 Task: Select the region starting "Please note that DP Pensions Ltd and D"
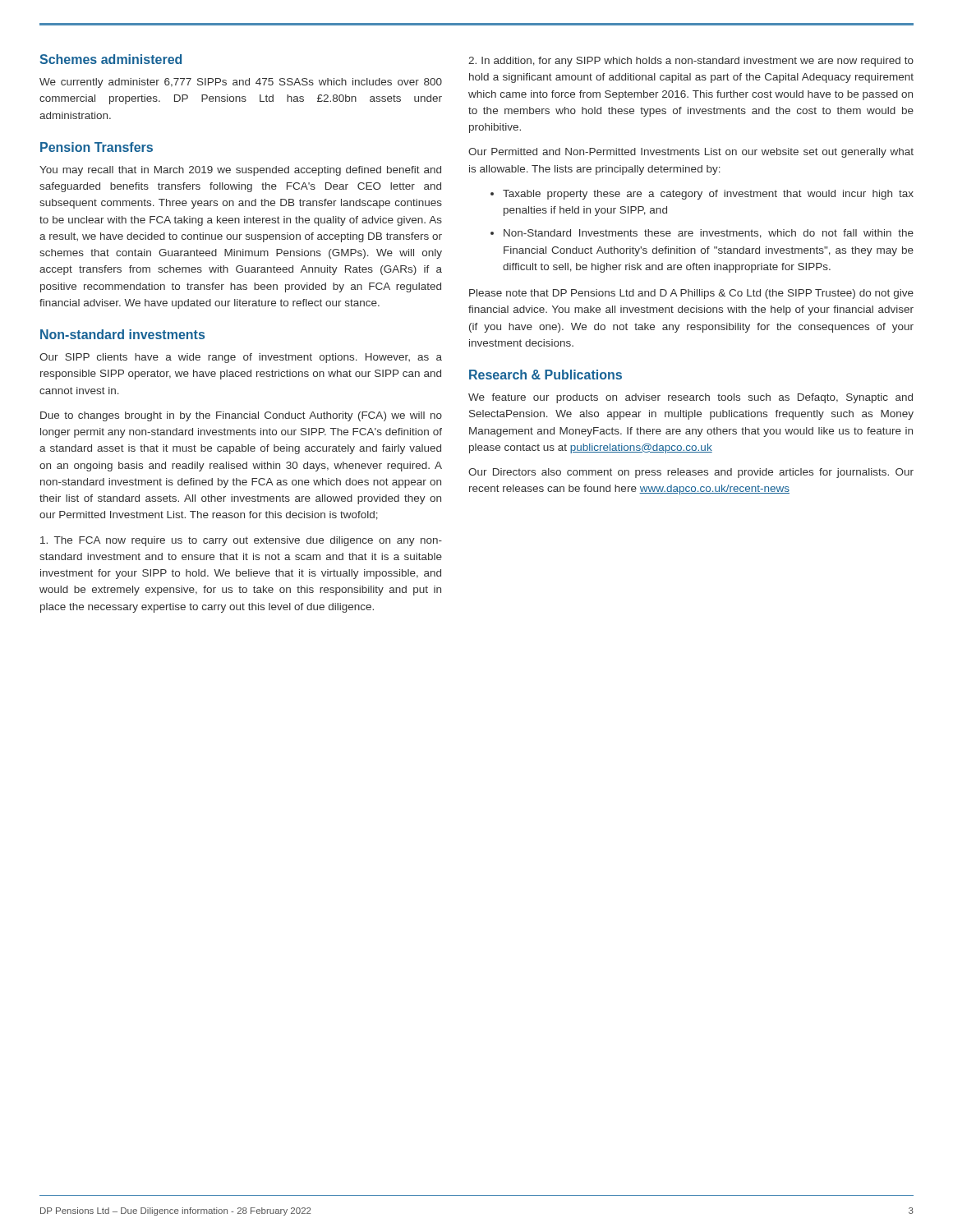(x=691, y=318)
